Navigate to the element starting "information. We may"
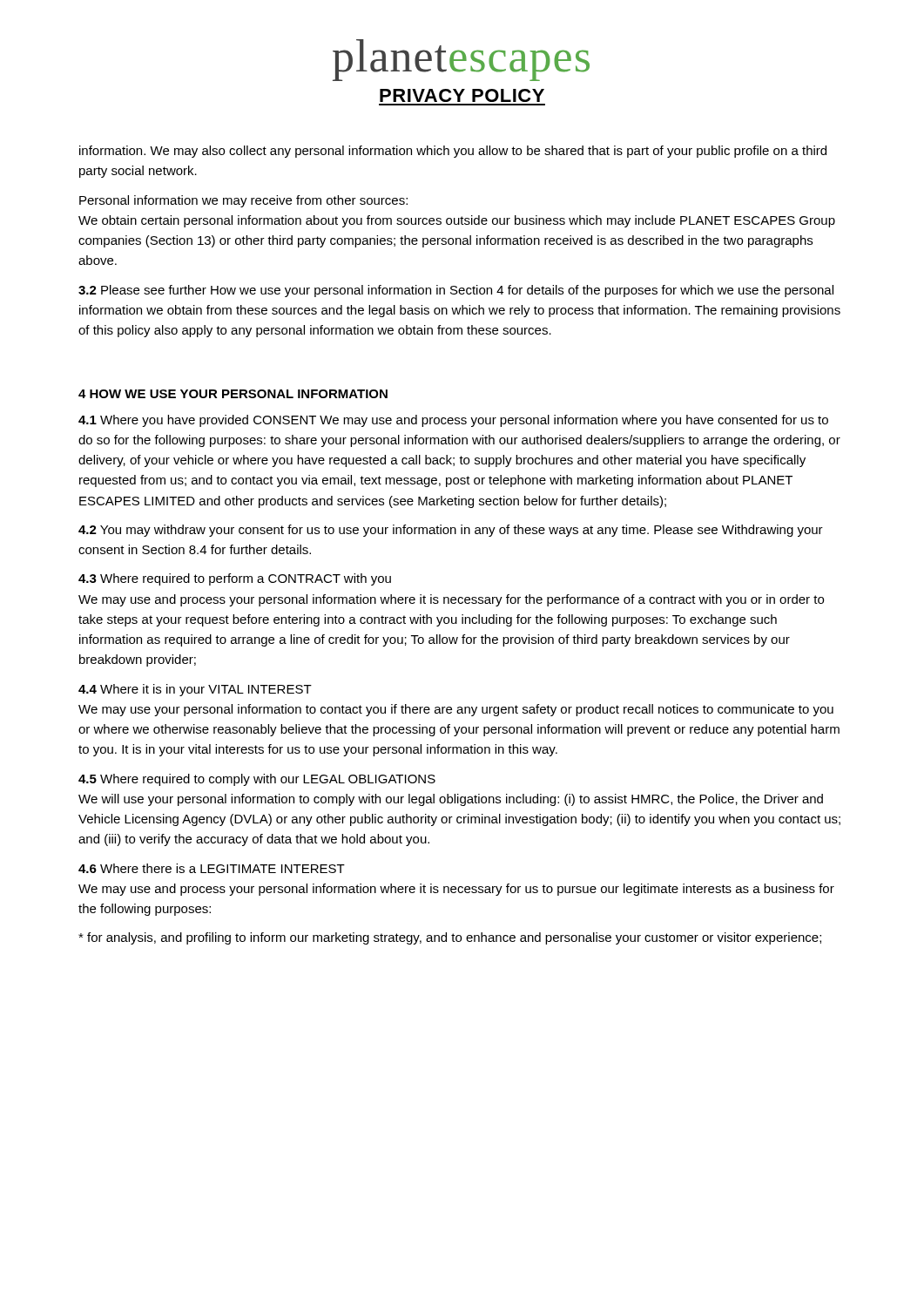The image size is (924, 1307). 462,161
